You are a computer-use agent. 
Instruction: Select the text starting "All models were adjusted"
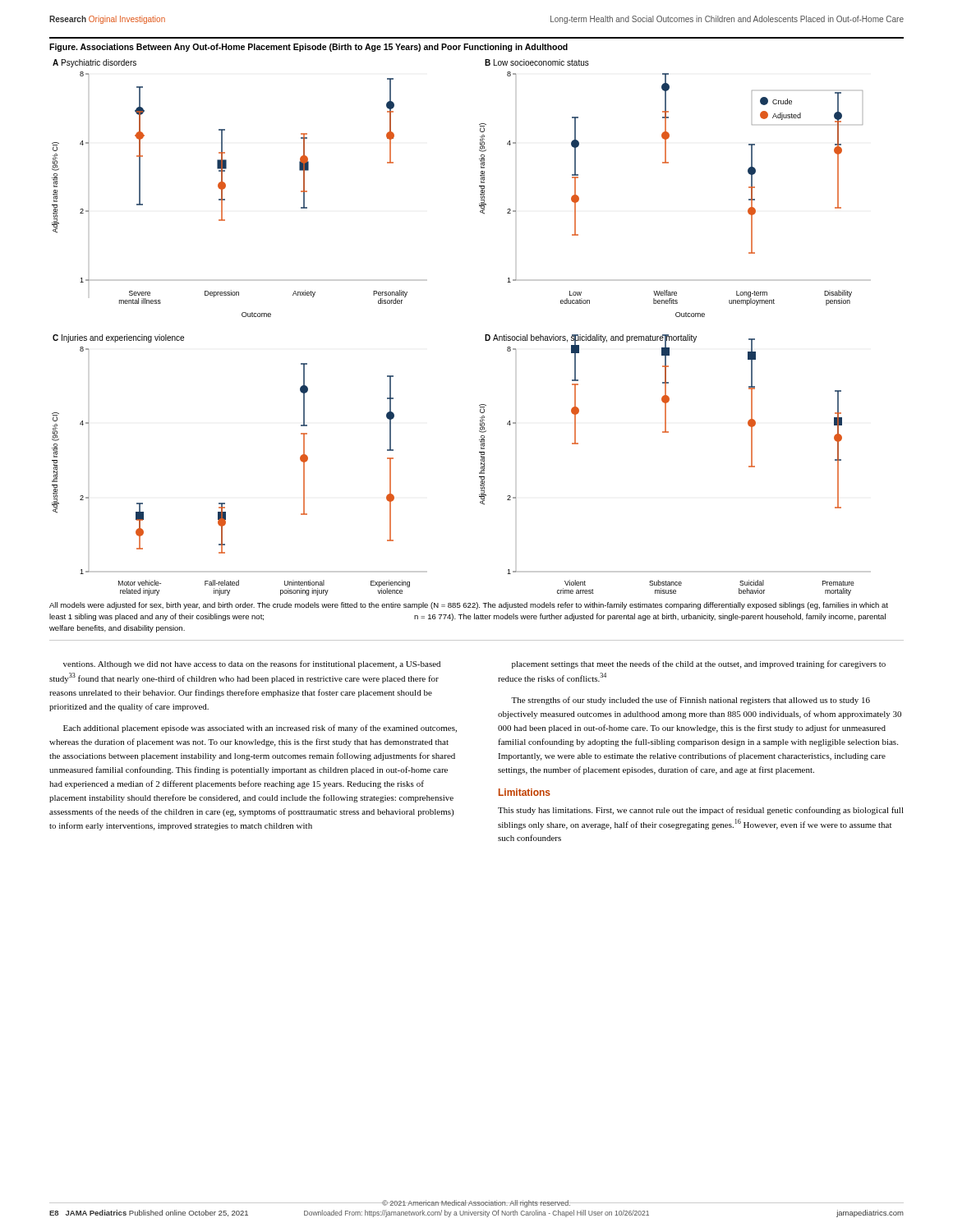click(x=469, y=616)
